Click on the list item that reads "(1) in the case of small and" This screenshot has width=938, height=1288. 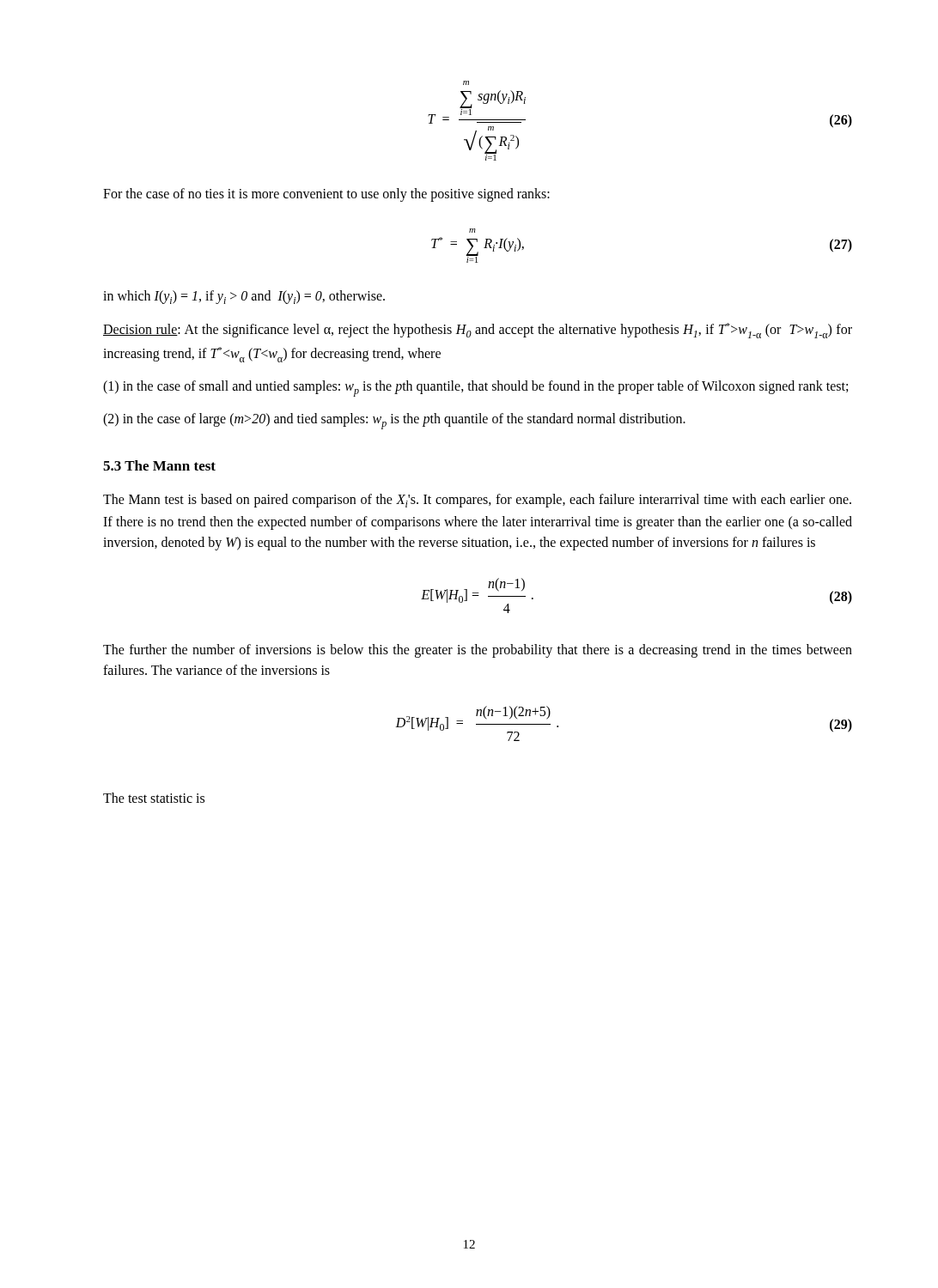click(478, 387)
